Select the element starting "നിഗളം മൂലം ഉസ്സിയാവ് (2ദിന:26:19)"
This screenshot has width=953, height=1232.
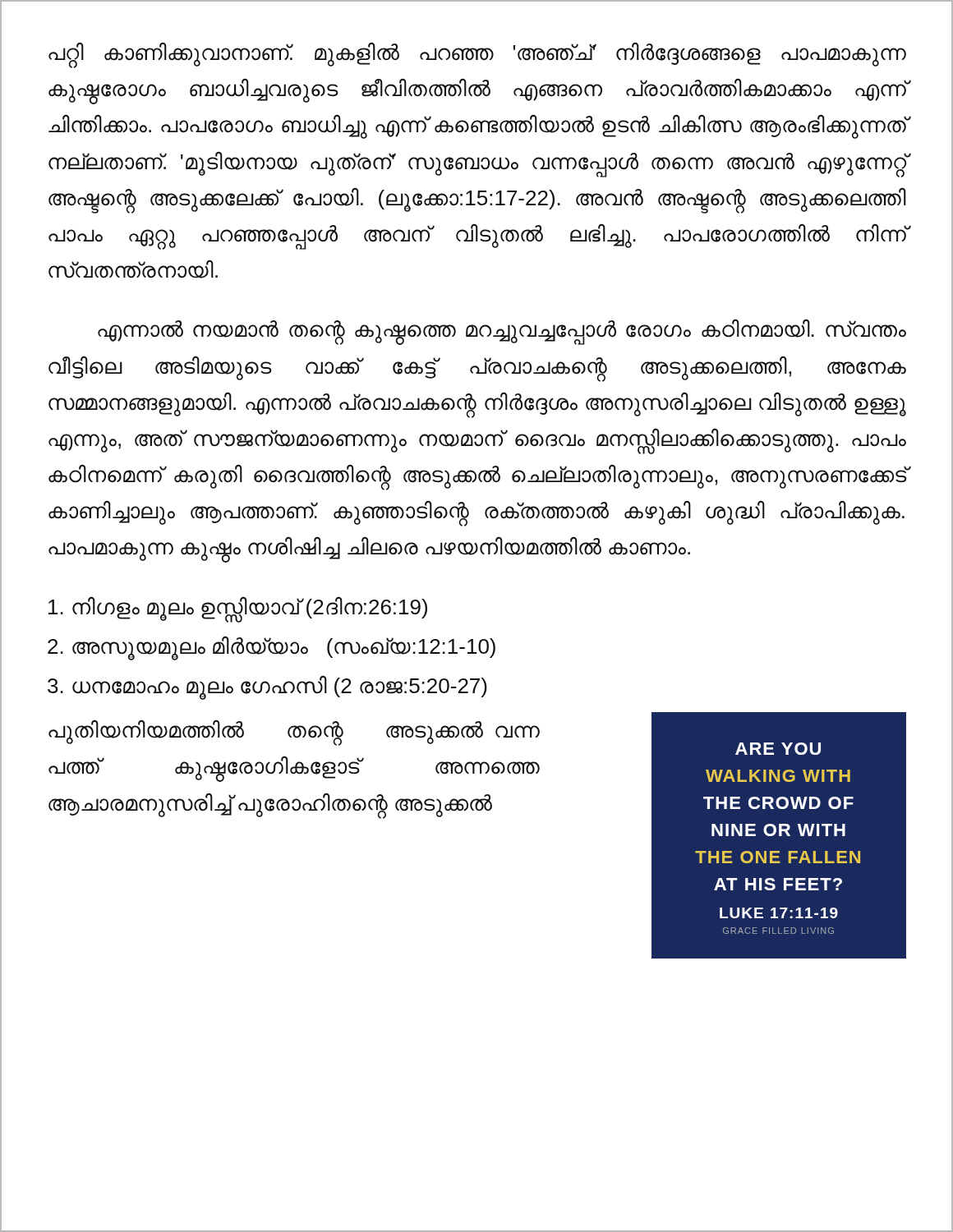(238, 607)
